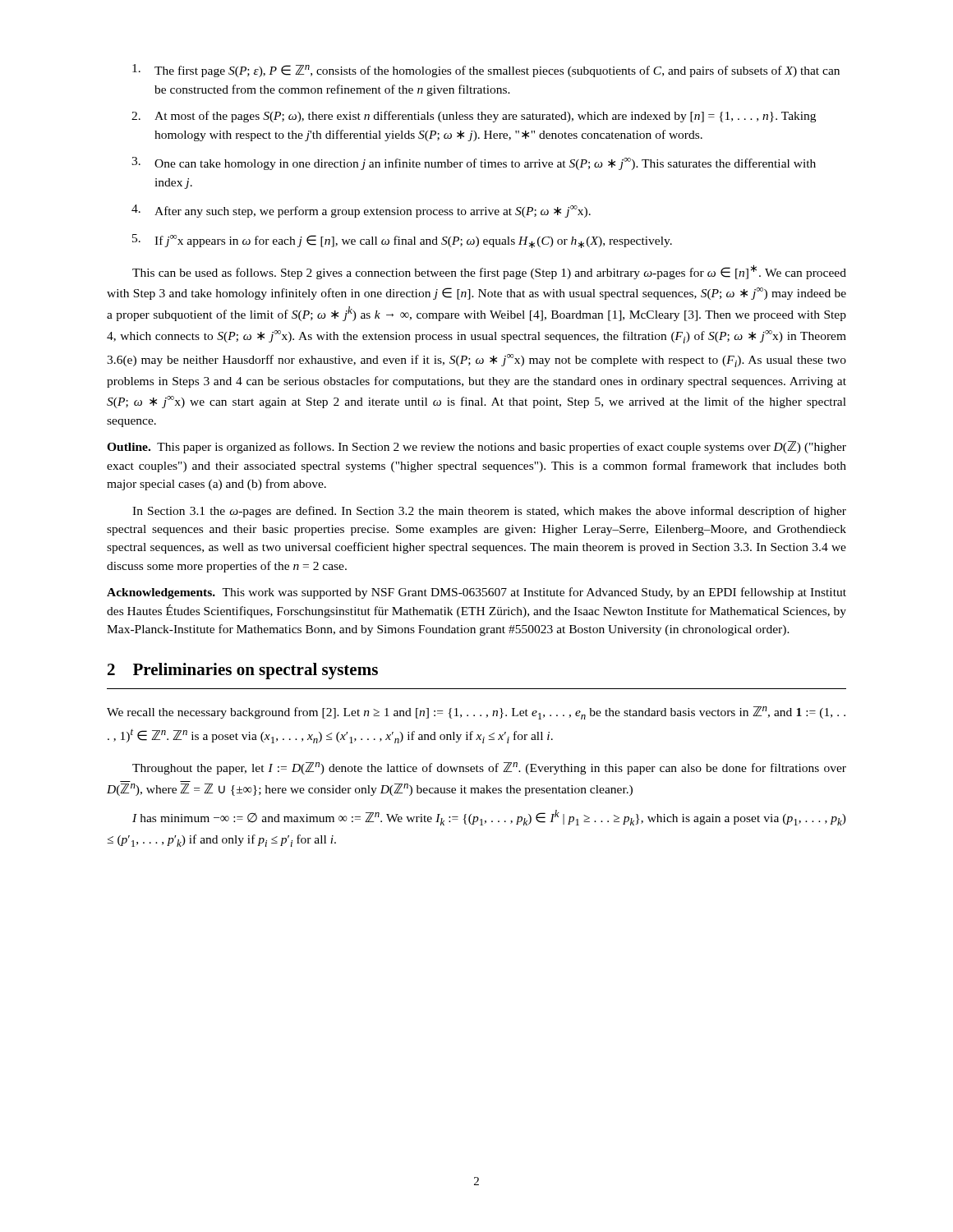Find the block starting "Outline. This paper is"
Viewport: 953px width, 1232px height.
tap(476, 507)
